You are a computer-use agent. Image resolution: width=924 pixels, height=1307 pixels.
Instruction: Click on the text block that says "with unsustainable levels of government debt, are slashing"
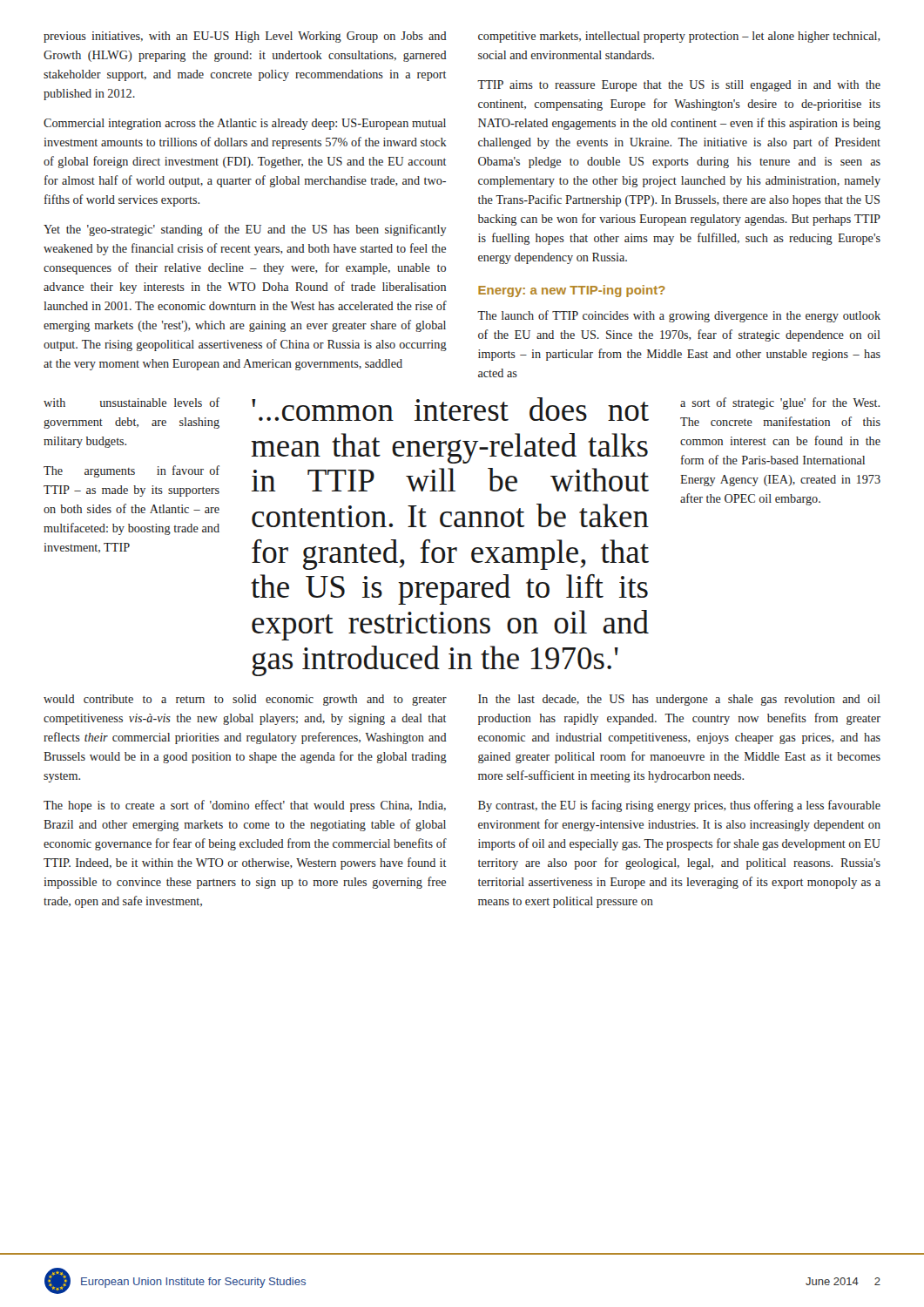[131, 475]
